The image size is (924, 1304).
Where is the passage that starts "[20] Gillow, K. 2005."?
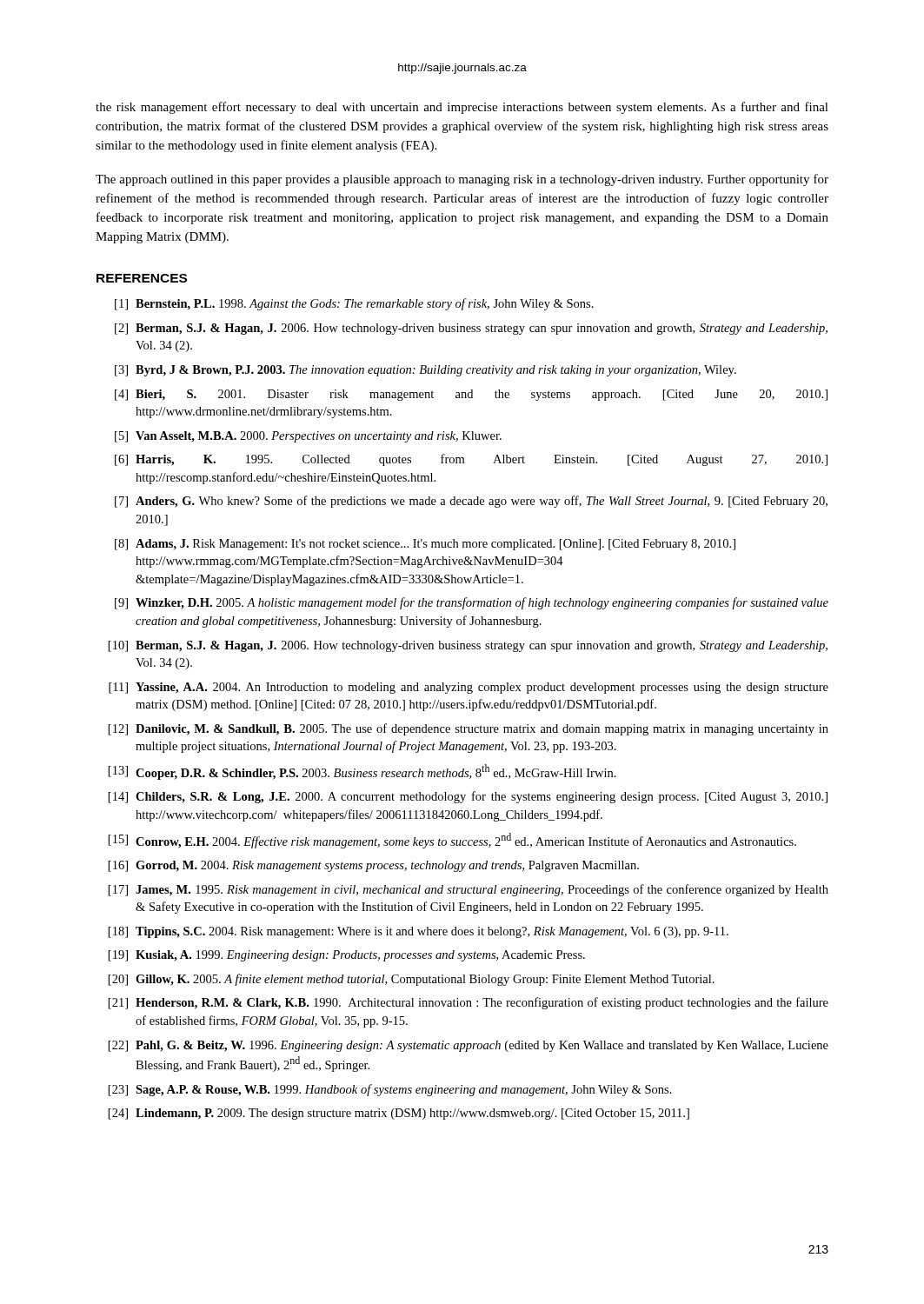pyautogui.click(x=462, y=979)
